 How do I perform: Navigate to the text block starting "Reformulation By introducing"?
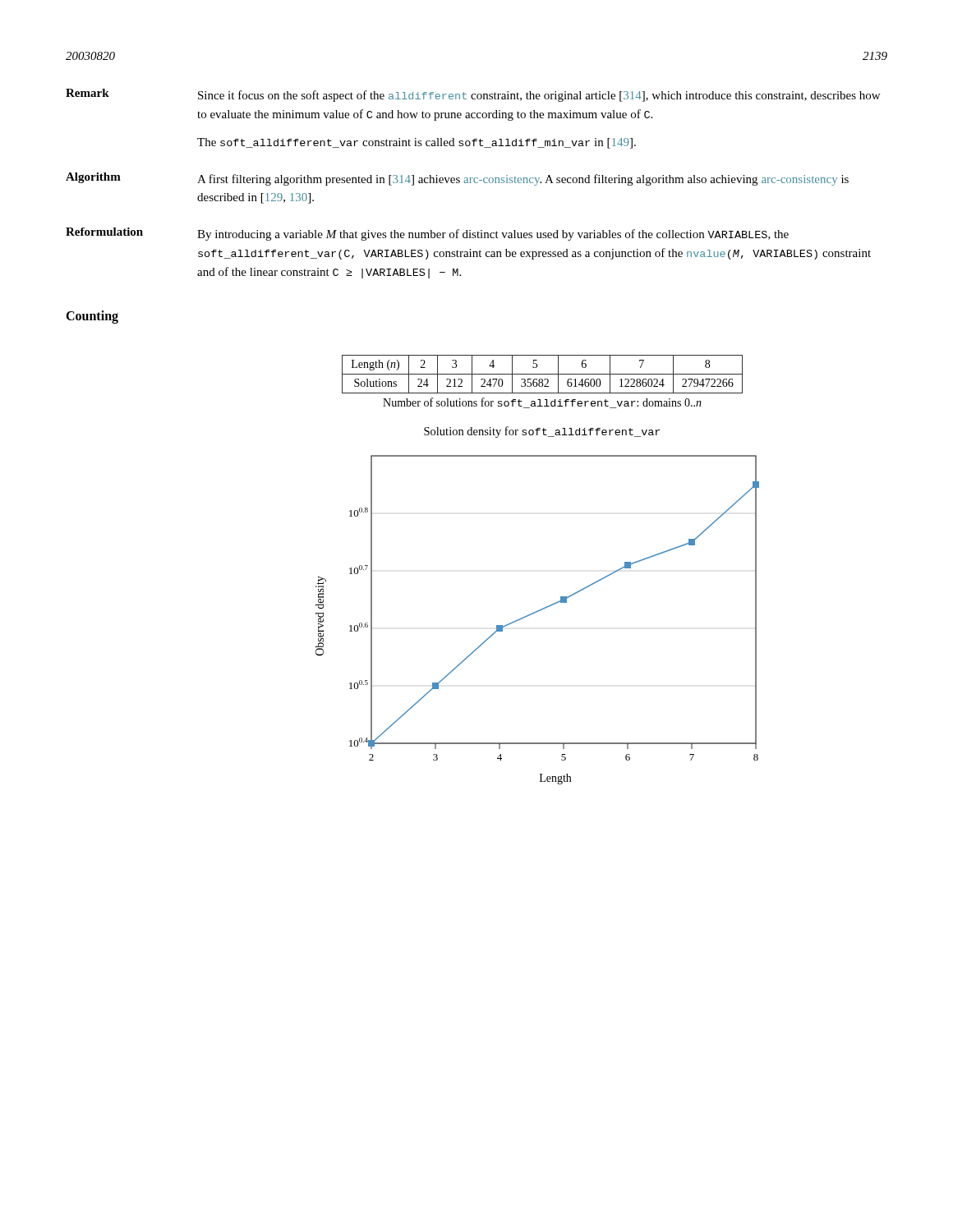click(476, 253)
